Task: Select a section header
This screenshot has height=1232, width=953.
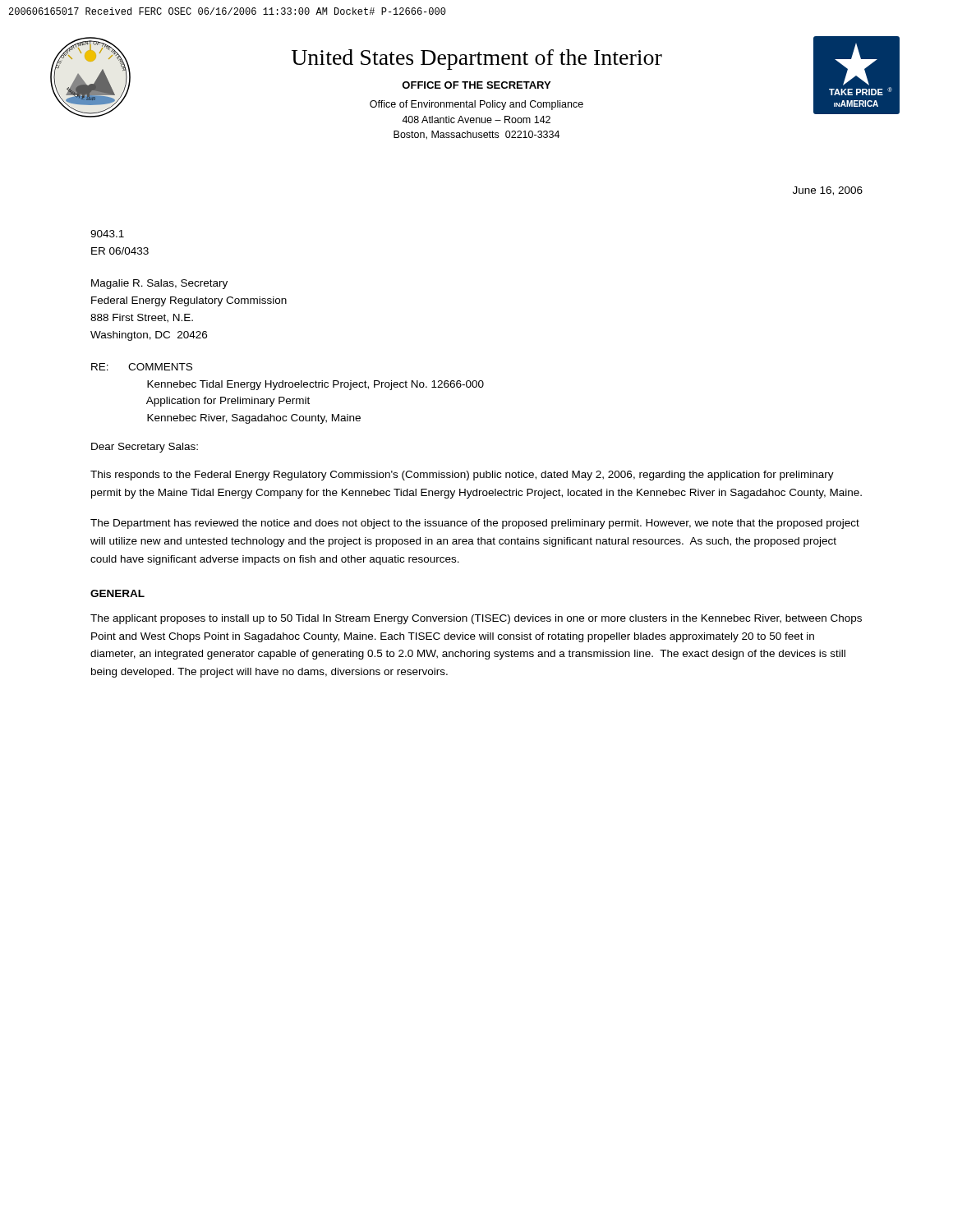Action: [x=117, y=594]
